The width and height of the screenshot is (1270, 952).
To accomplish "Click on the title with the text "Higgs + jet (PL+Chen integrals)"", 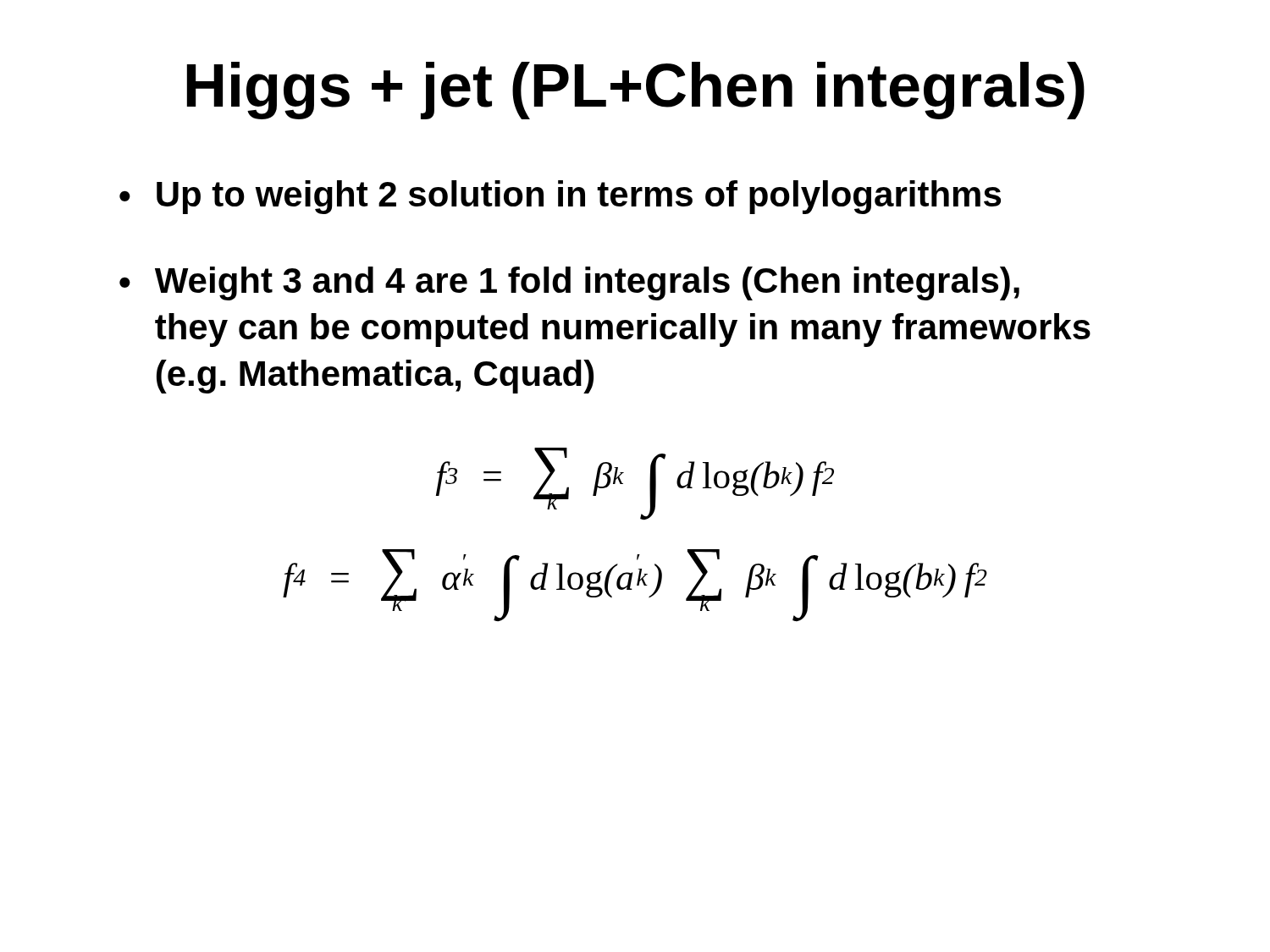I will tap(635, 85).
